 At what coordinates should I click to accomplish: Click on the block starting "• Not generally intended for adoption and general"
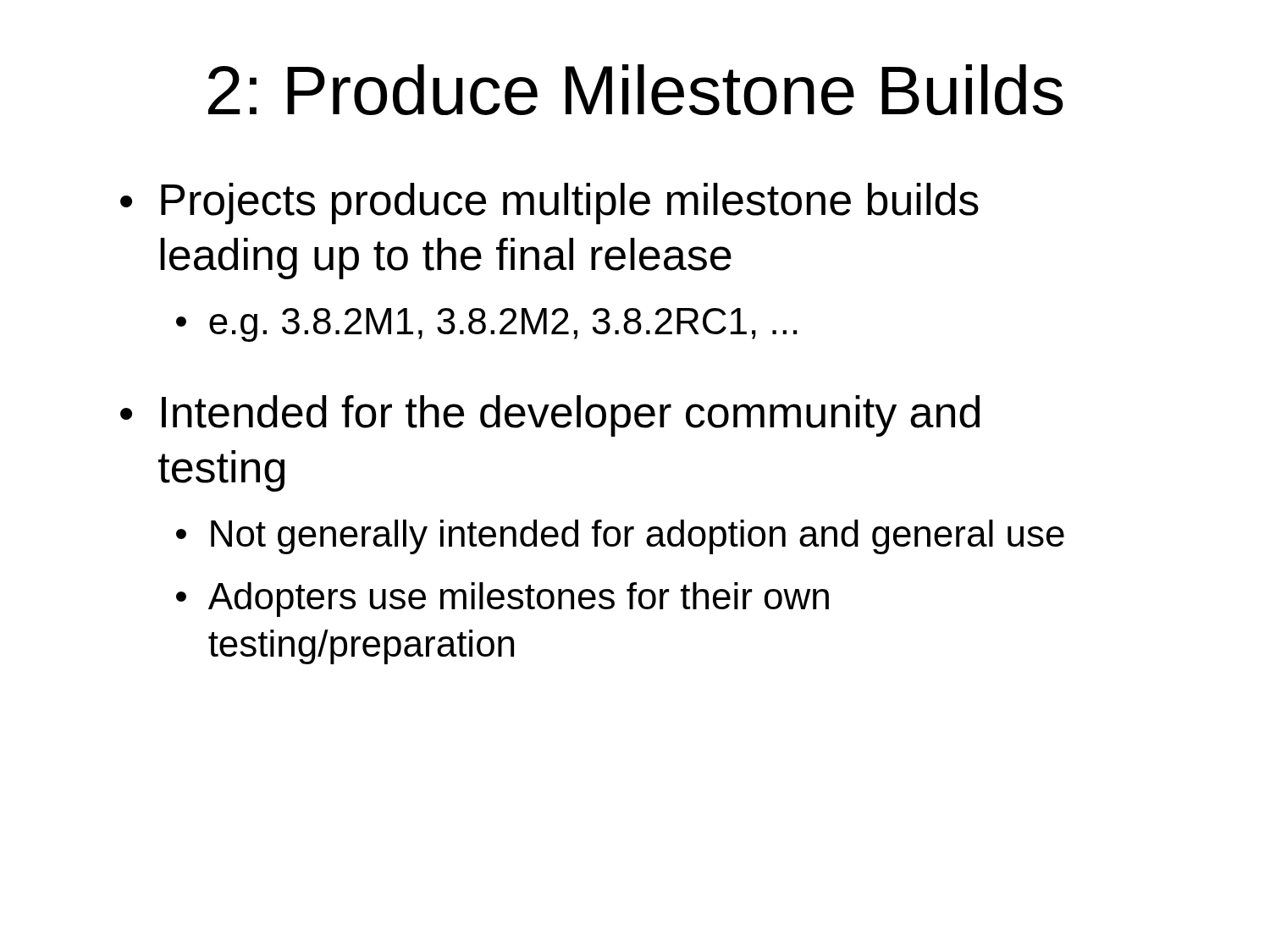[620, 534]
